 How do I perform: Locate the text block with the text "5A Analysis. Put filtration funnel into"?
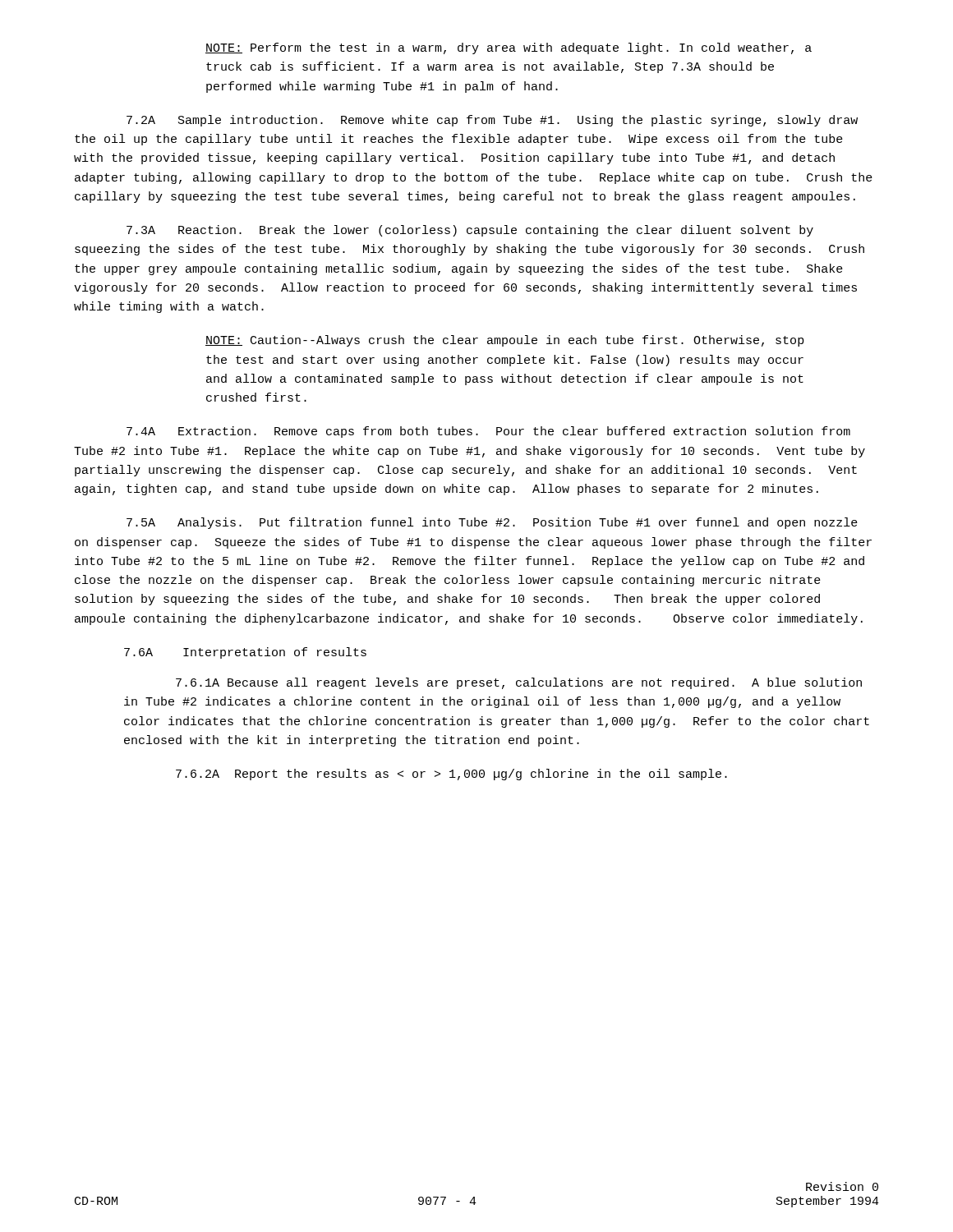coord(473,572)
